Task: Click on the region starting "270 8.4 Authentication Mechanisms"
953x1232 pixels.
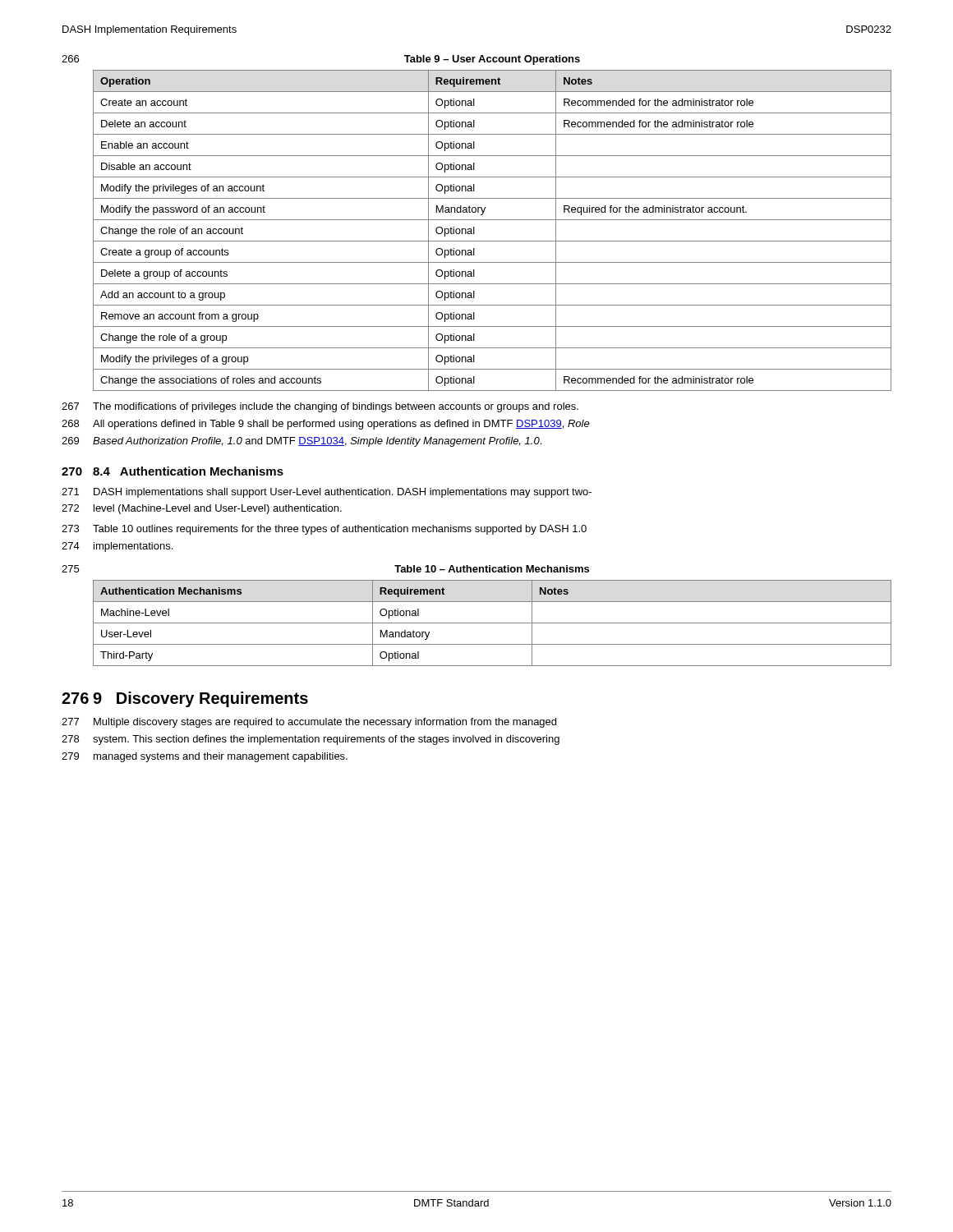Action: 173,471
